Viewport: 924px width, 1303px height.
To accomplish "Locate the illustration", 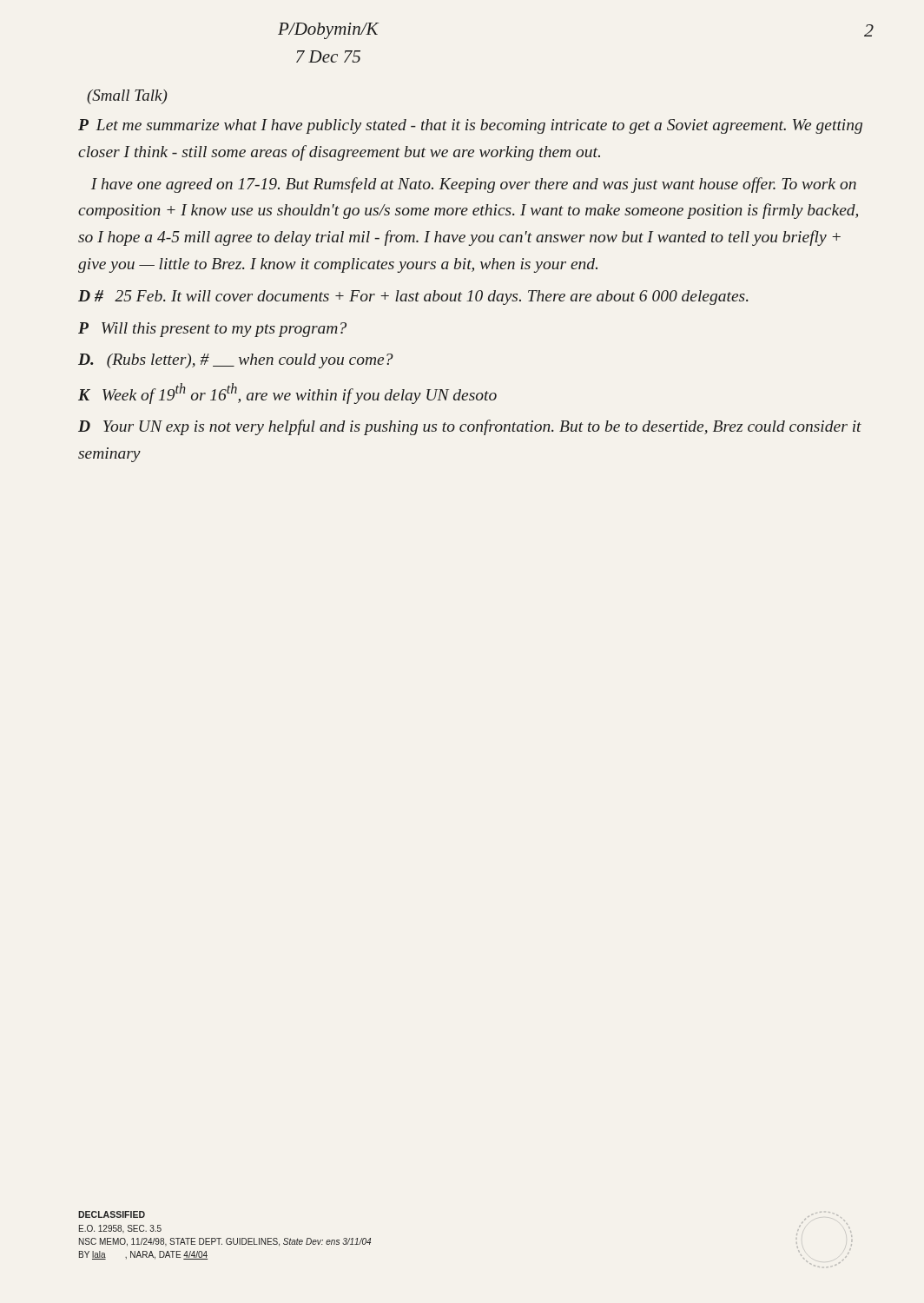I will (824, 1240).
